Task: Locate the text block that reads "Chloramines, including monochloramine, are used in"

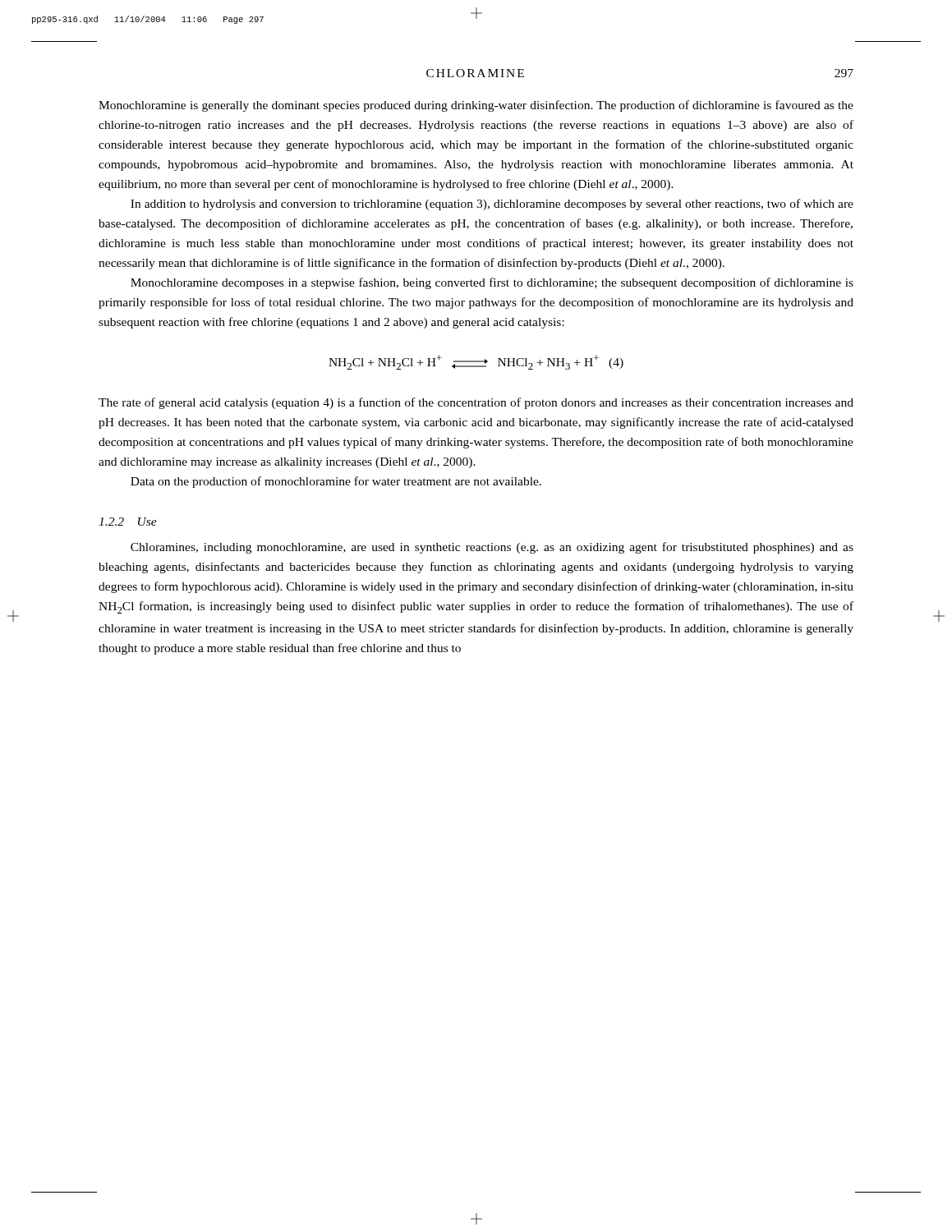Action: click(x=476, y=598)
